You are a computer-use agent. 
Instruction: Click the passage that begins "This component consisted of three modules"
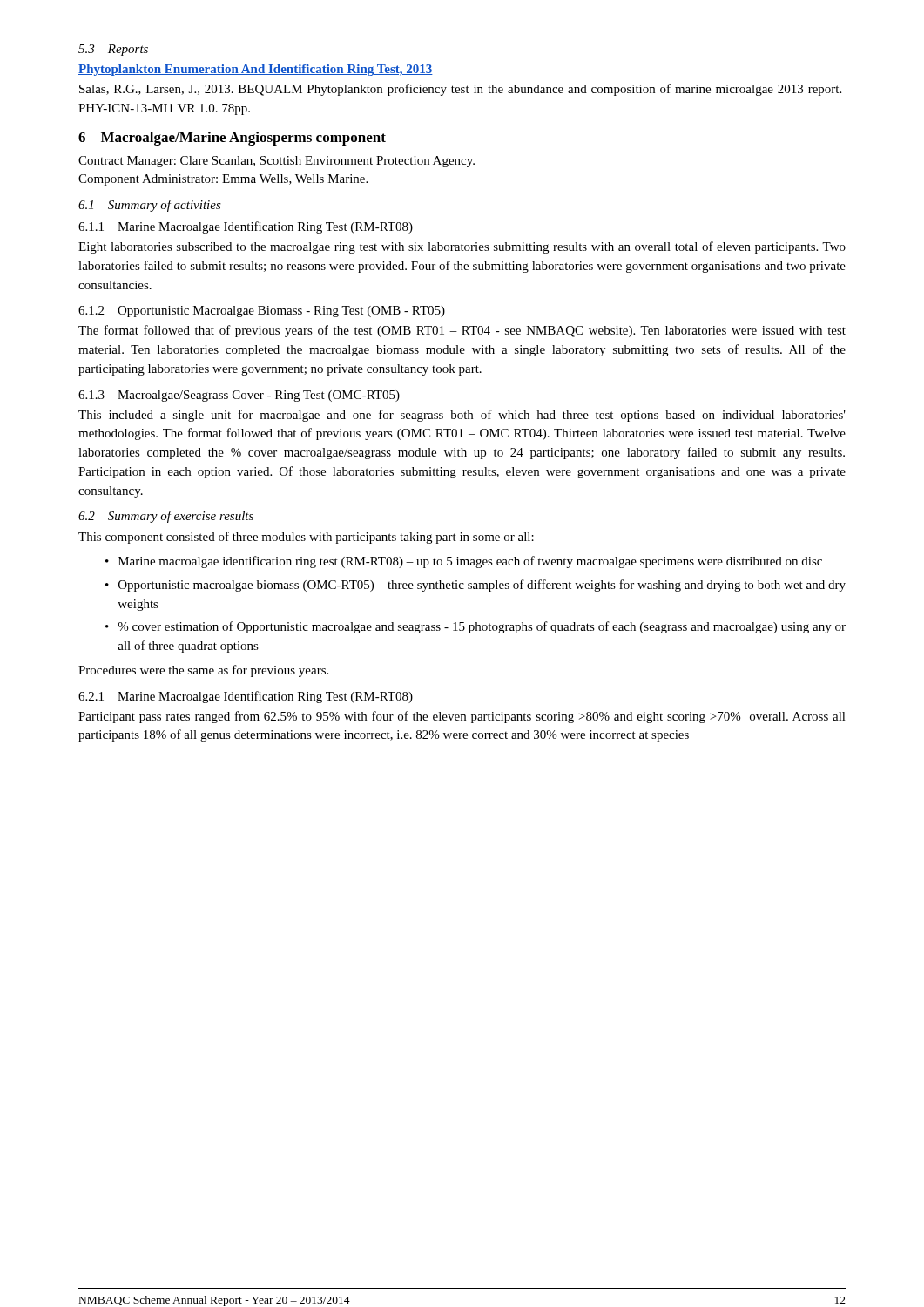306,537
